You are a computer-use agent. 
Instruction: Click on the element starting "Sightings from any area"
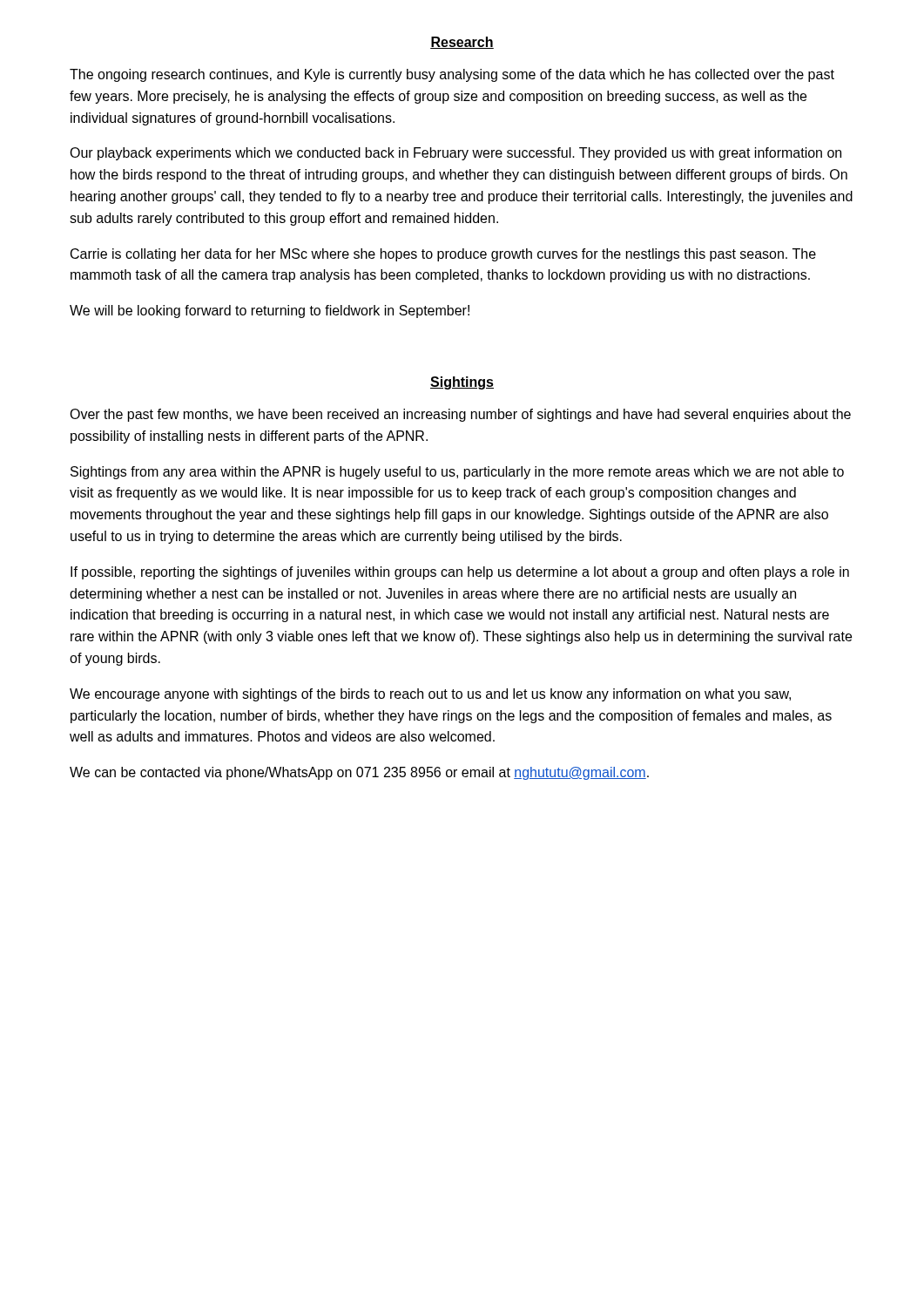click(x=457, y=504)
